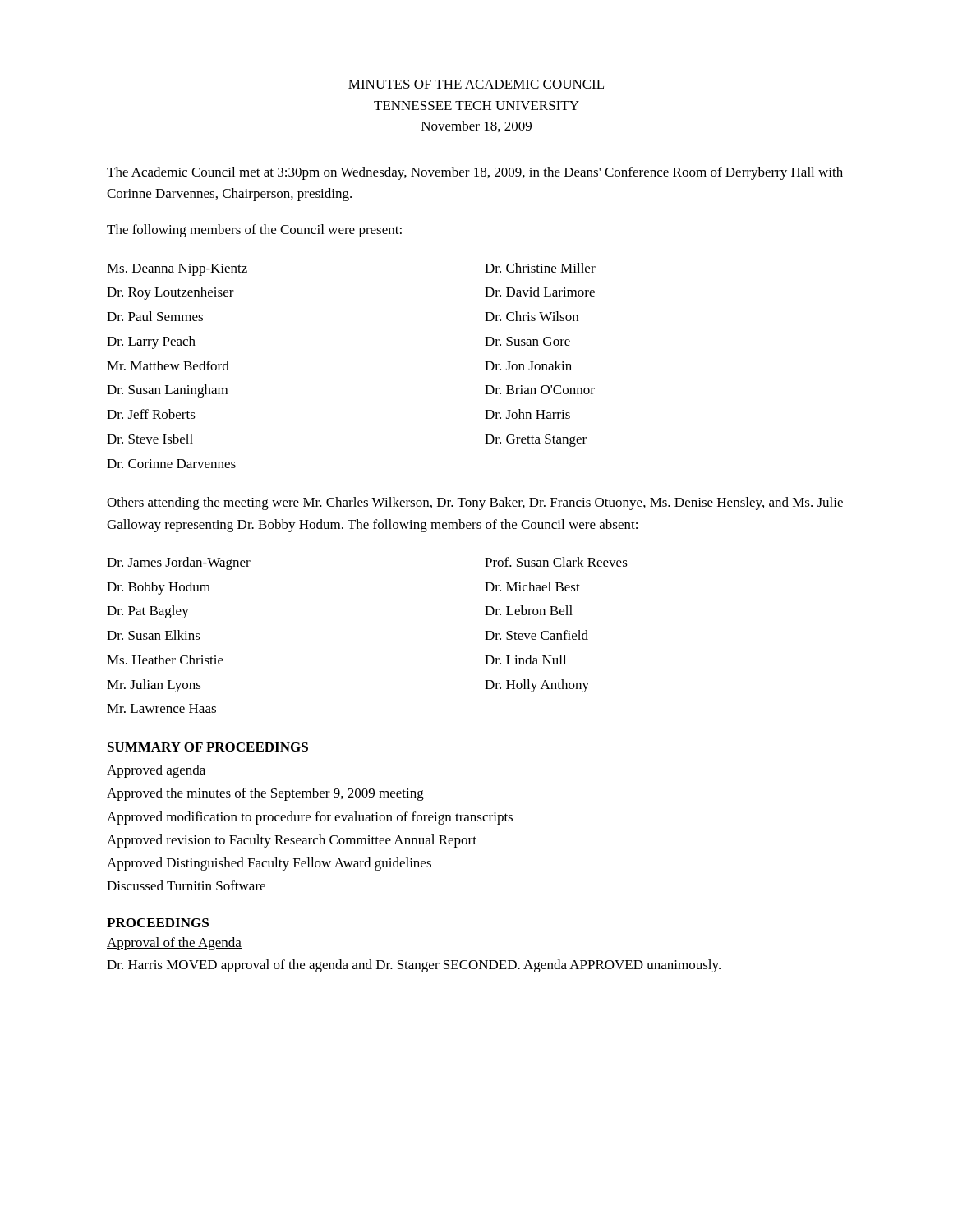Locate the title

point(476,105)
